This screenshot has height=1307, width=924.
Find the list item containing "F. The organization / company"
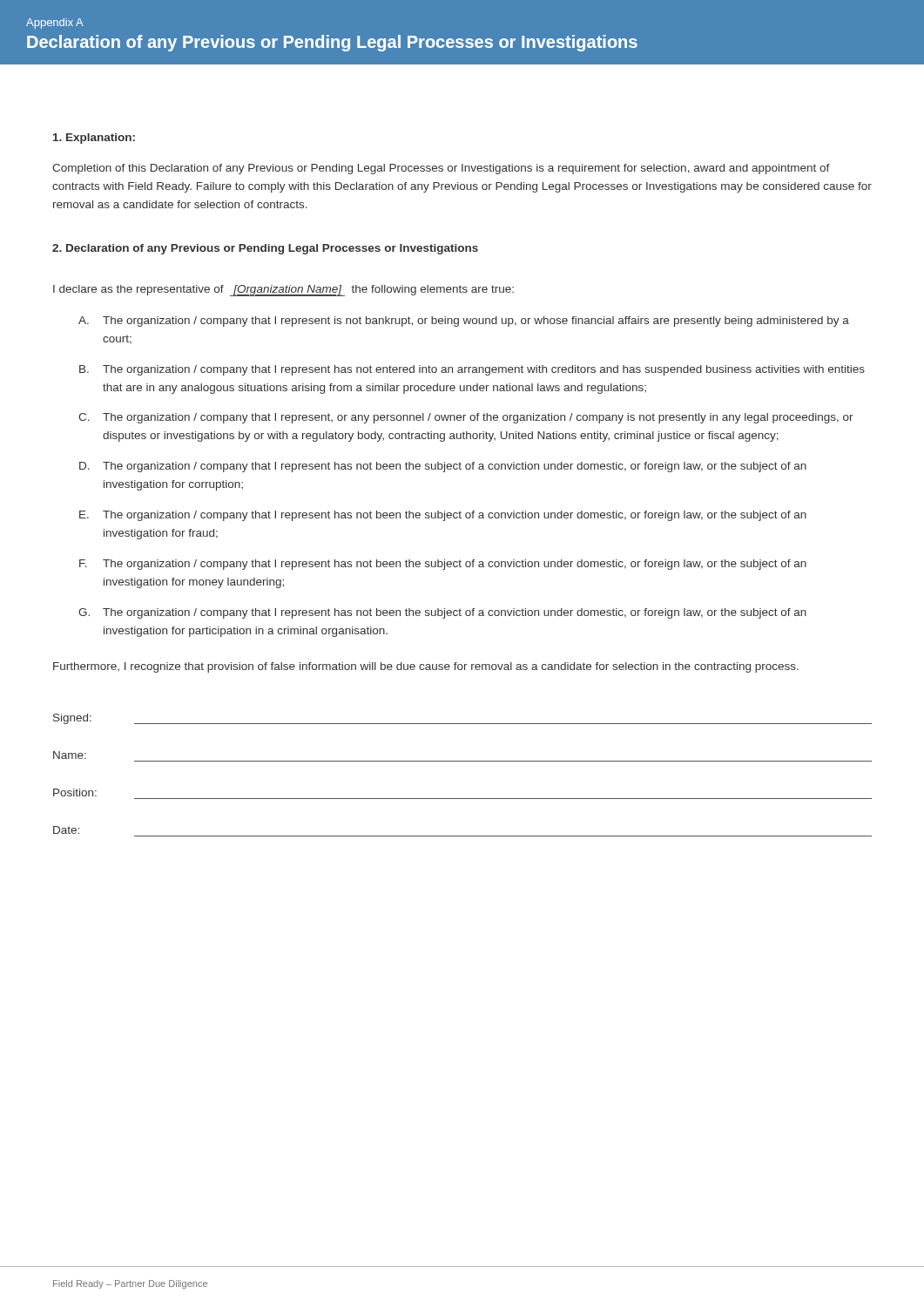[x=475, y=573]
